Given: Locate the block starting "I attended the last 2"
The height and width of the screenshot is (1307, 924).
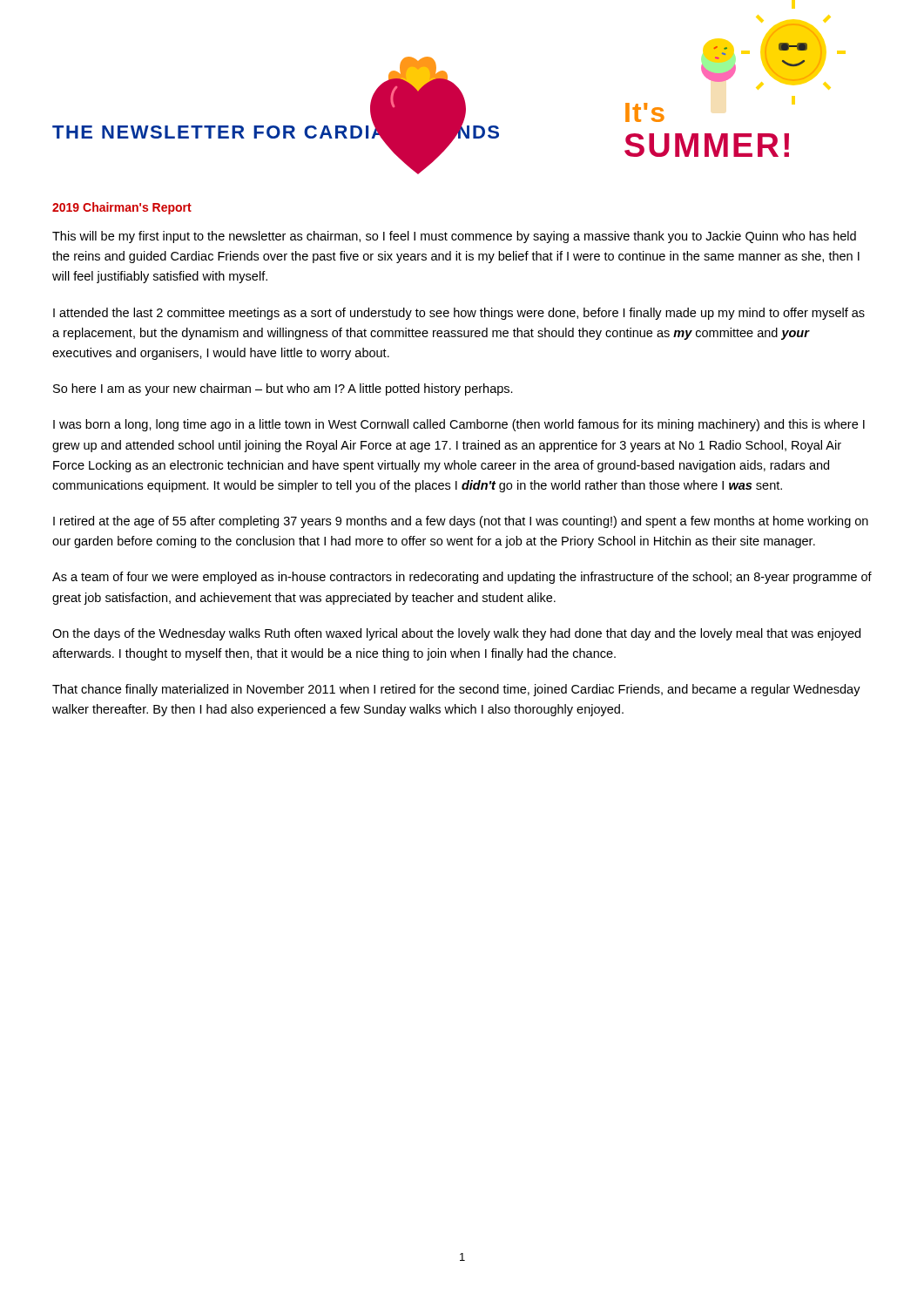Looking at the screenshot, I should coord(459,333).
